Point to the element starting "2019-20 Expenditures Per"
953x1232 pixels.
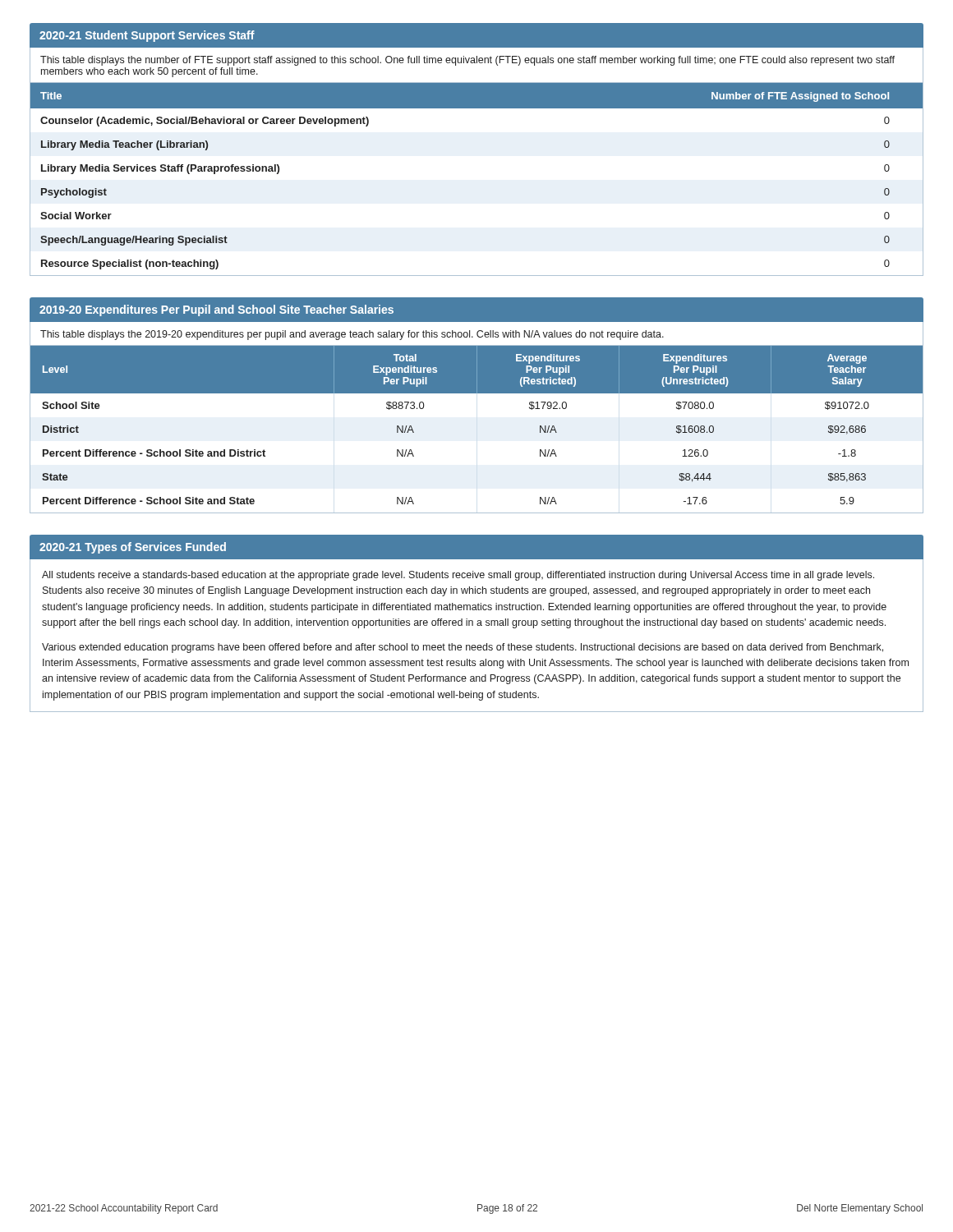(x=476, y=310)
